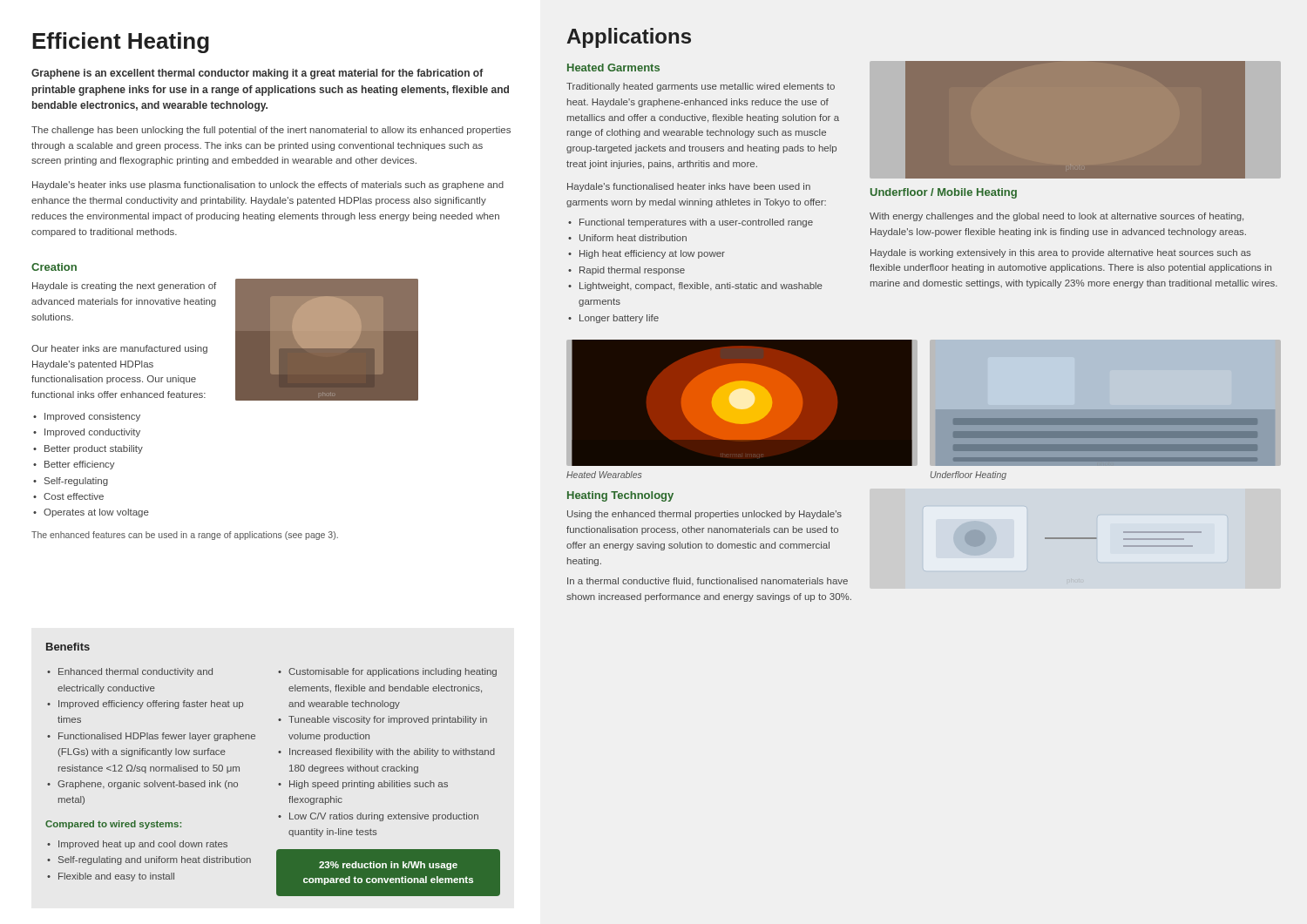Image resolution: width=1307 pixels, height=924 pixels.
Task: Locate the text starting "Lightweight, compact, flexible, anti-static and washable garments"
Action: pos(701,294)
